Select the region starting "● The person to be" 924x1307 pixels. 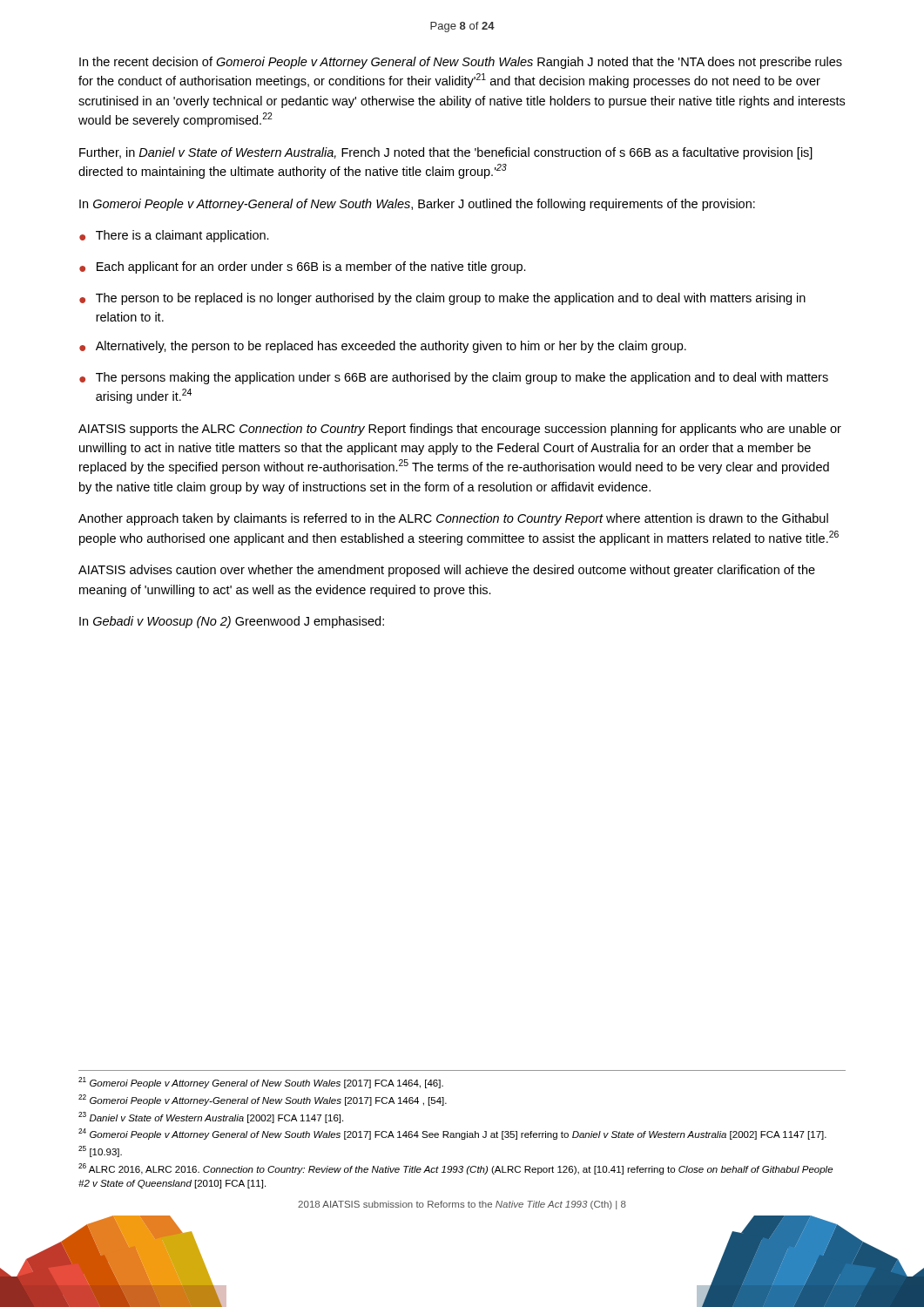[x=462, y=308]
